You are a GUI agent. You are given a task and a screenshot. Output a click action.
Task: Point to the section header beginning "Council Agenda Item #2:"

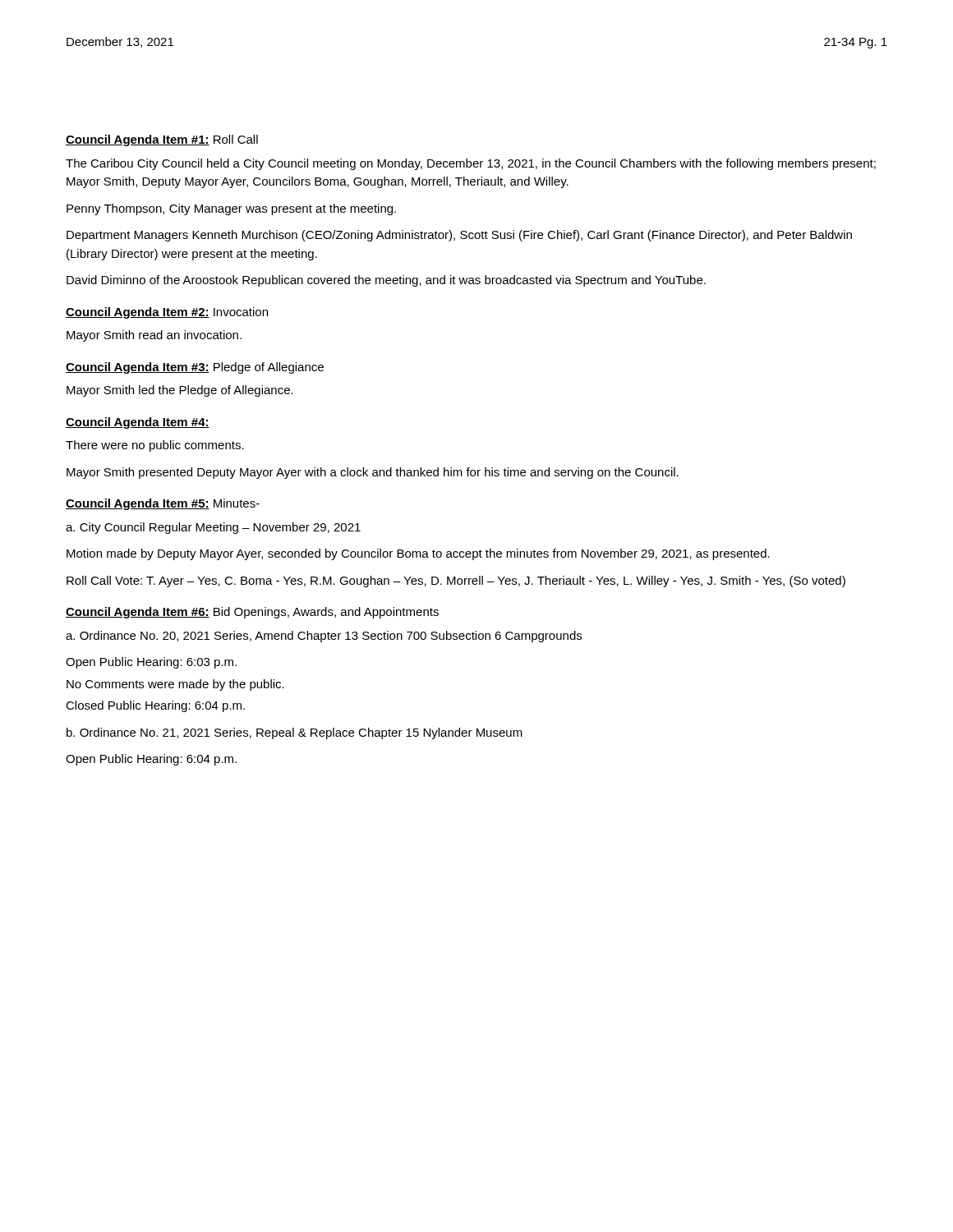click(167, 311)
